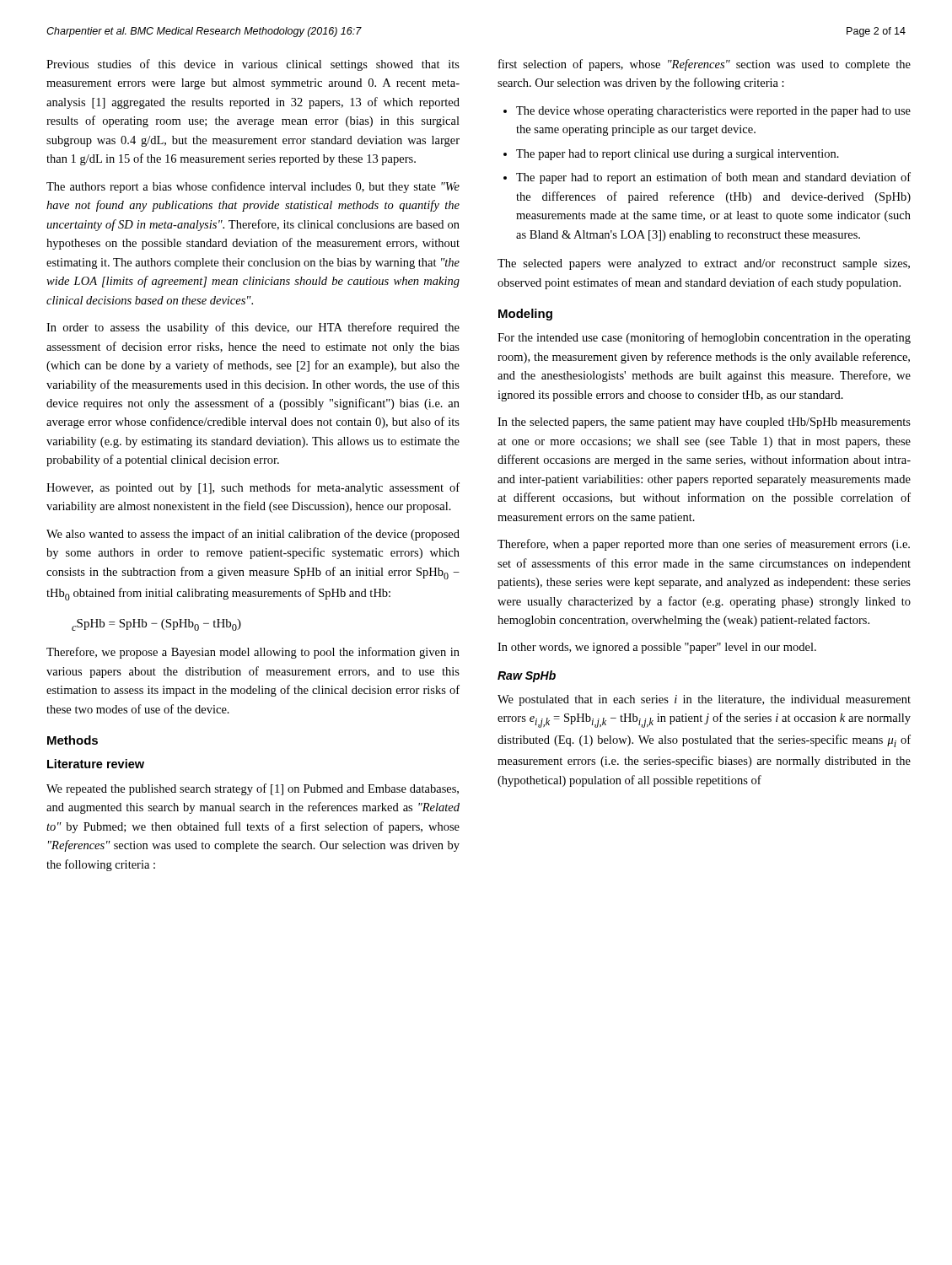The width and height of the screenshot is (952, 1265).
Task: Locate the text block starting "The paper had to report clinical use"
Action: click(713, 154)
